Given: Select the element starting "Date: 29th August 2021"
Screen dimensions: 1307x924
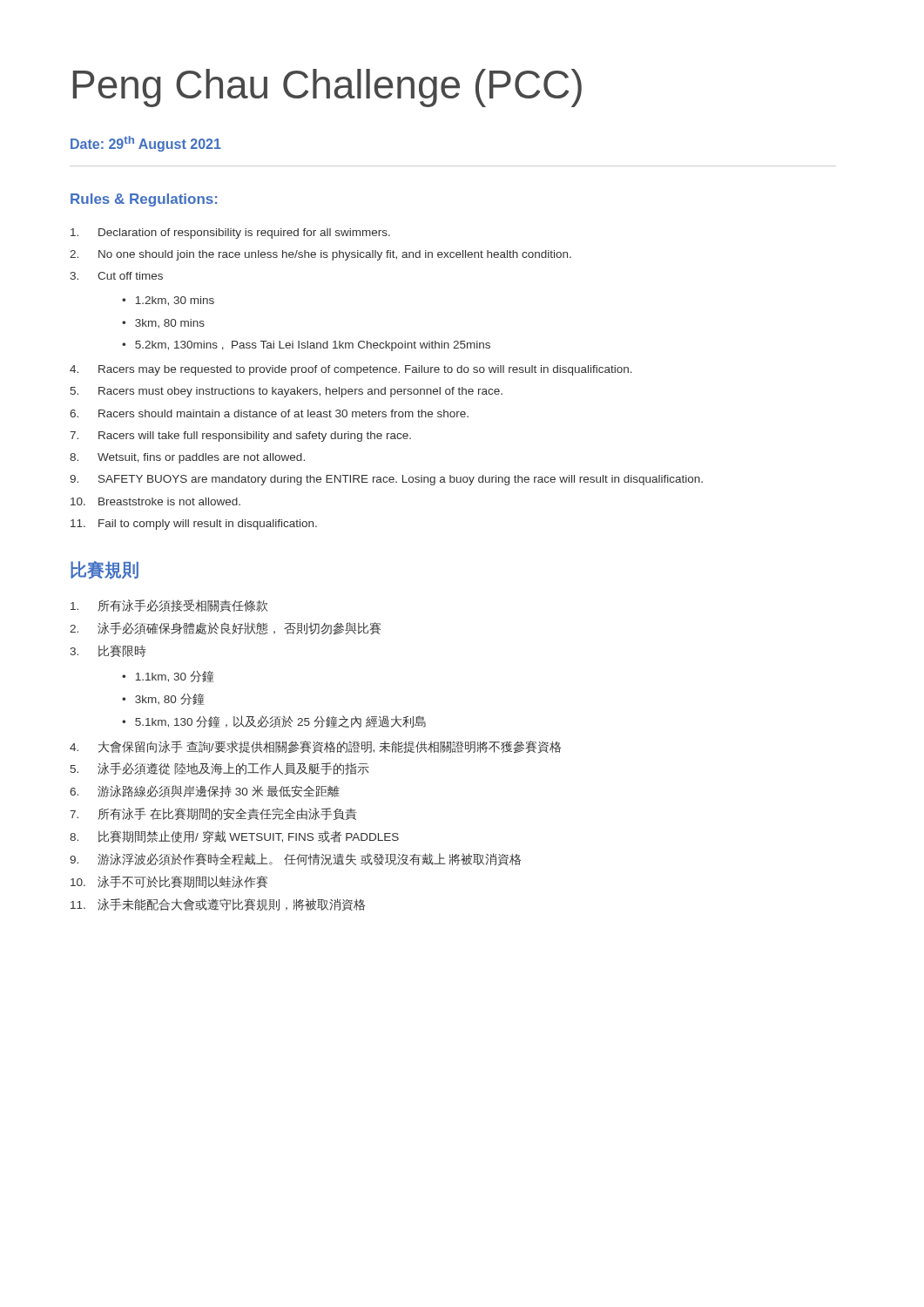Looking at the screenshot, I should [146, 144].
